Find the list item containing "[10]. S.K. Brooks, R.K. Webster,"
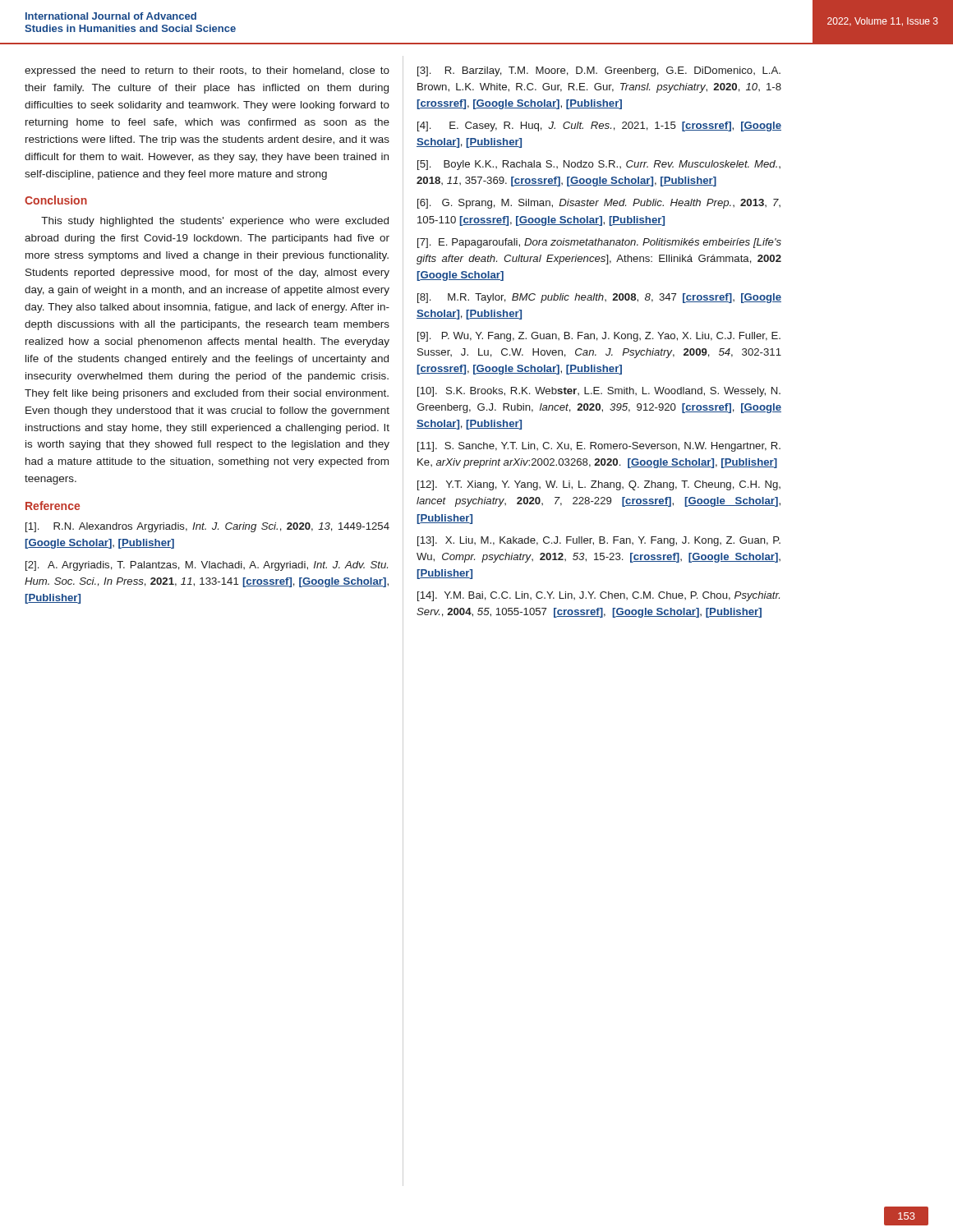This screenshot has width=953, height=1232. pos(599,407)
